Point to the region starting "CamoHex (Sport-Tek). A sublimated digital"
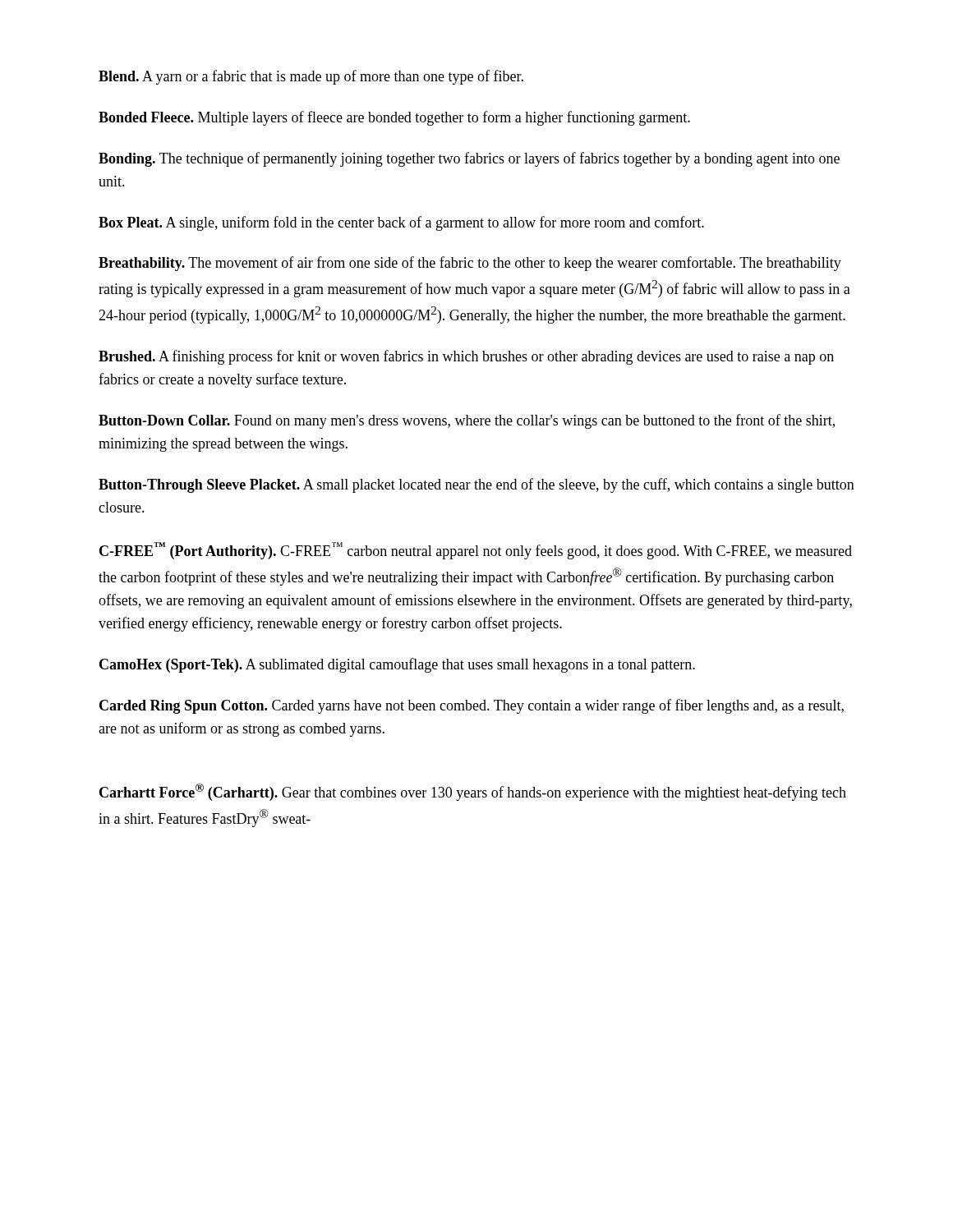 coord(476,665)
